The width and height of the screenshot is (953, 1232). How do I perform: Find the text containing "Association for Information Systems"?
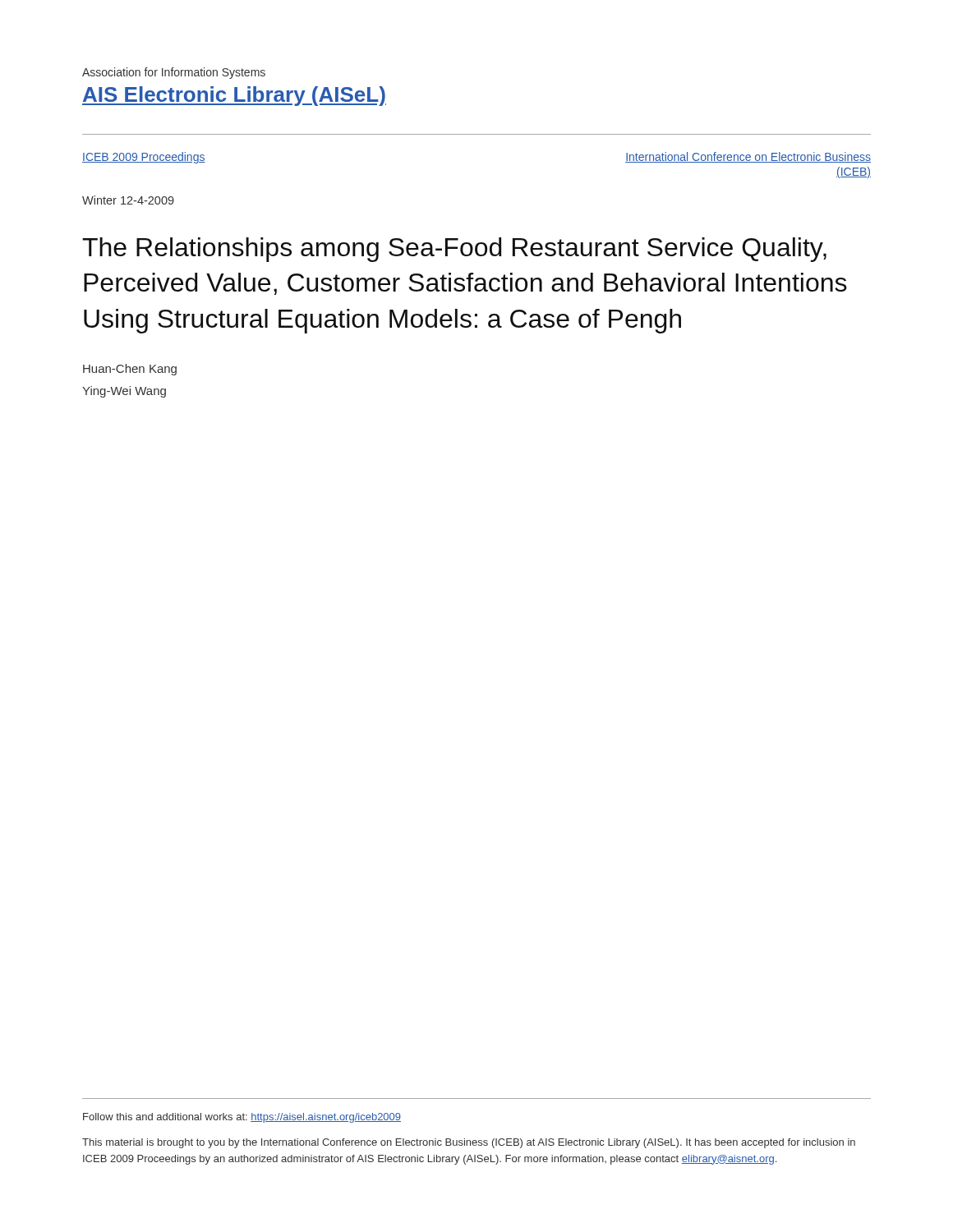coord(174,72)
